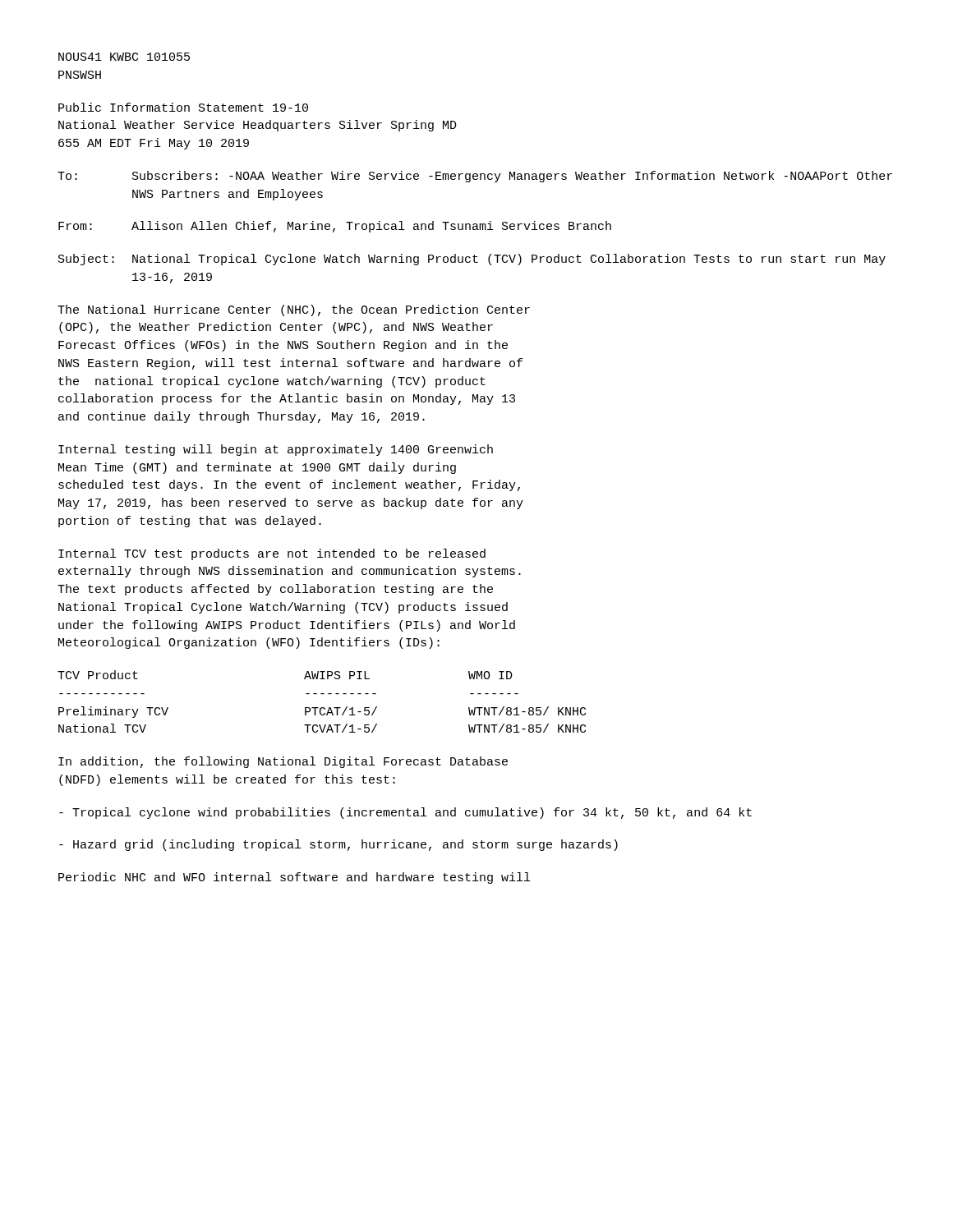Select the text block with the text "To: Subscribers: -NOAA Weather Wire"
This screenshot has height=1232, width=953.
coord(476,186)
